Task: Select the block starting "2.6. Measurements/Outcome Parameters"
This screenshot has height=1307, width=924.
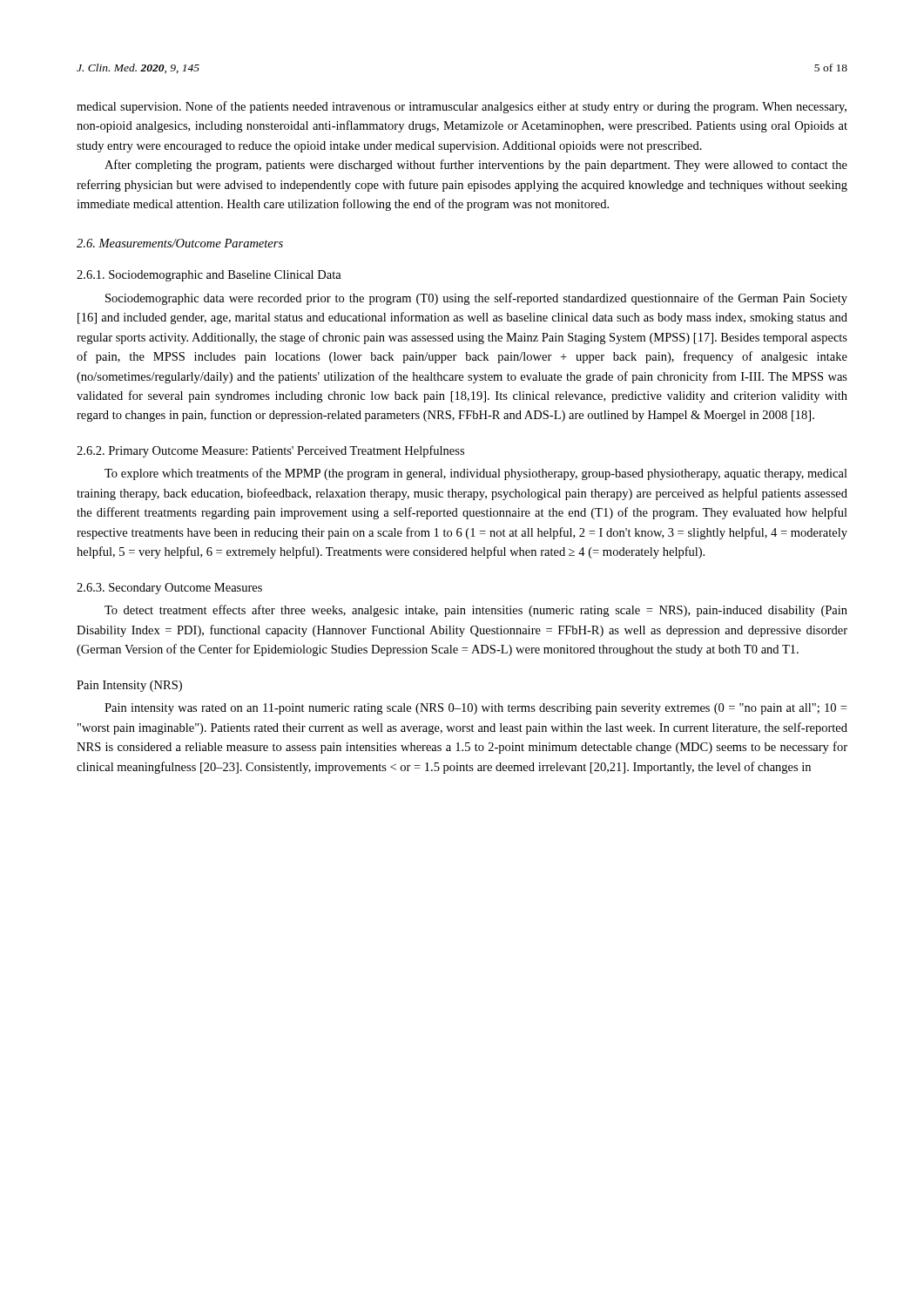Action: (180, 243)
